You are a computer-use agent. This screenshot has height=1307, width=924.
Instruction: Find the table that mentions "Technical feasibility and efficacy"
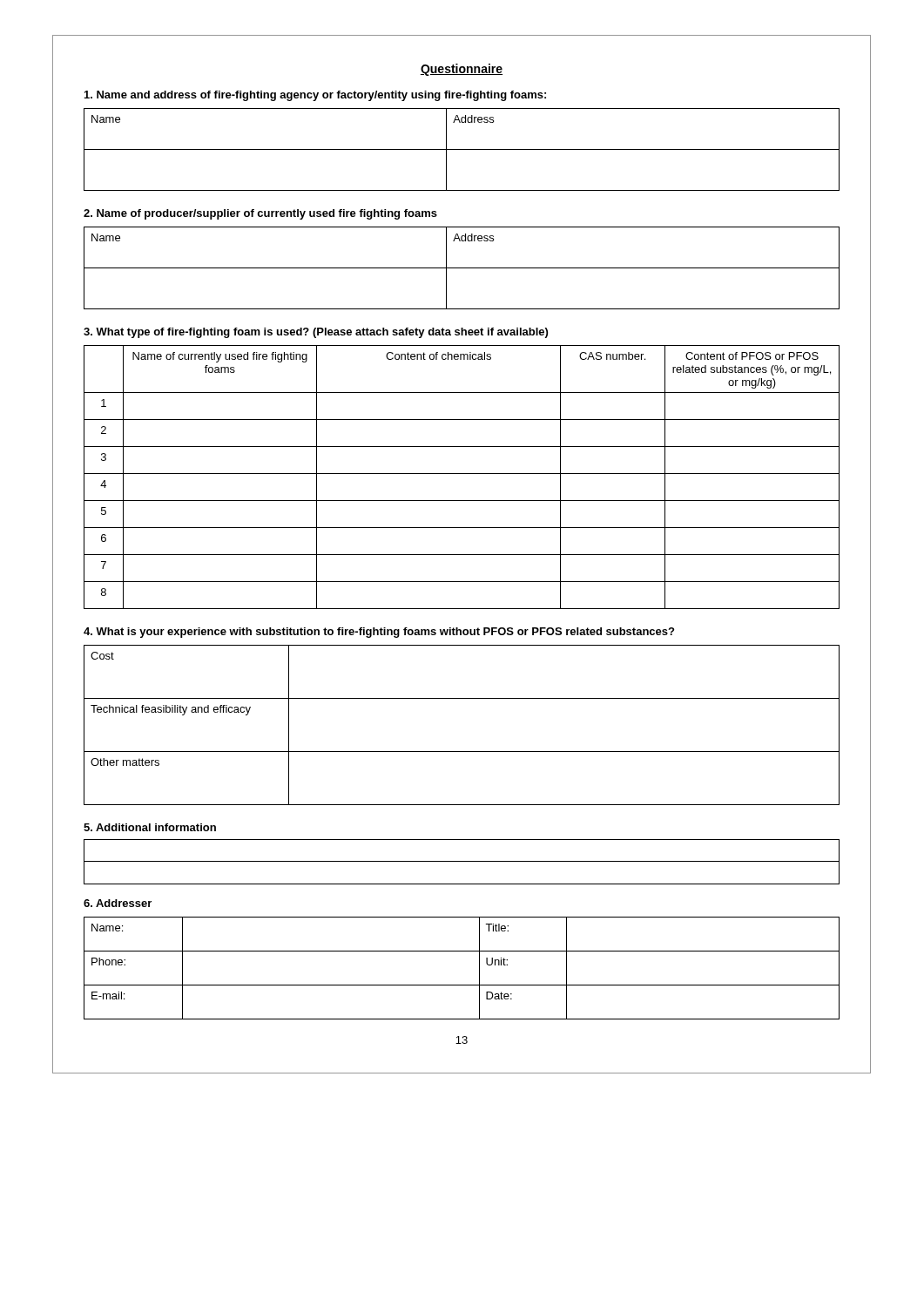(462, 725)
